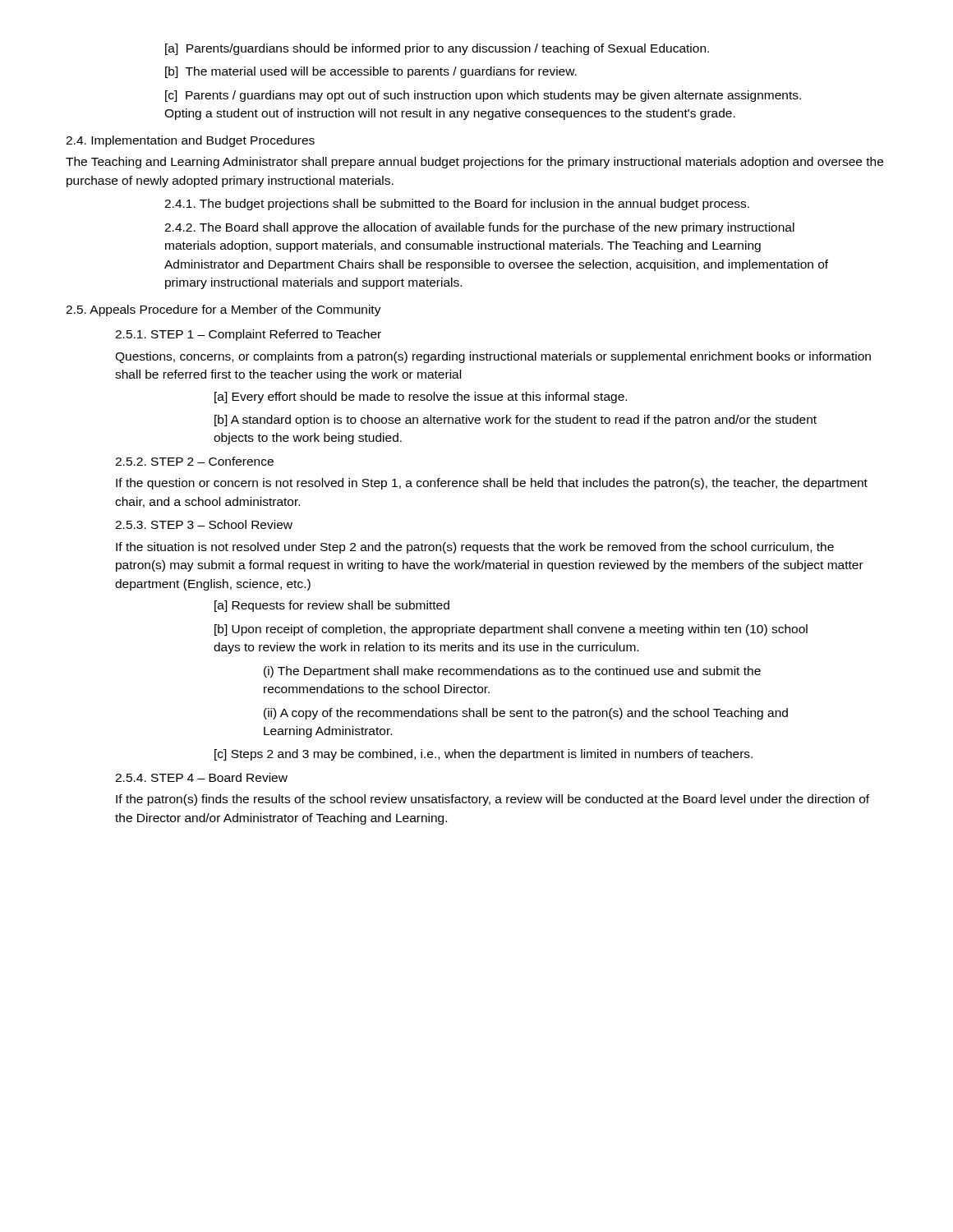Image resolution: width=953 pixels, height=1232 pixels.
Task: Select the list item that reads "[c] Parents /"
Action: click(x=485, y=104)
